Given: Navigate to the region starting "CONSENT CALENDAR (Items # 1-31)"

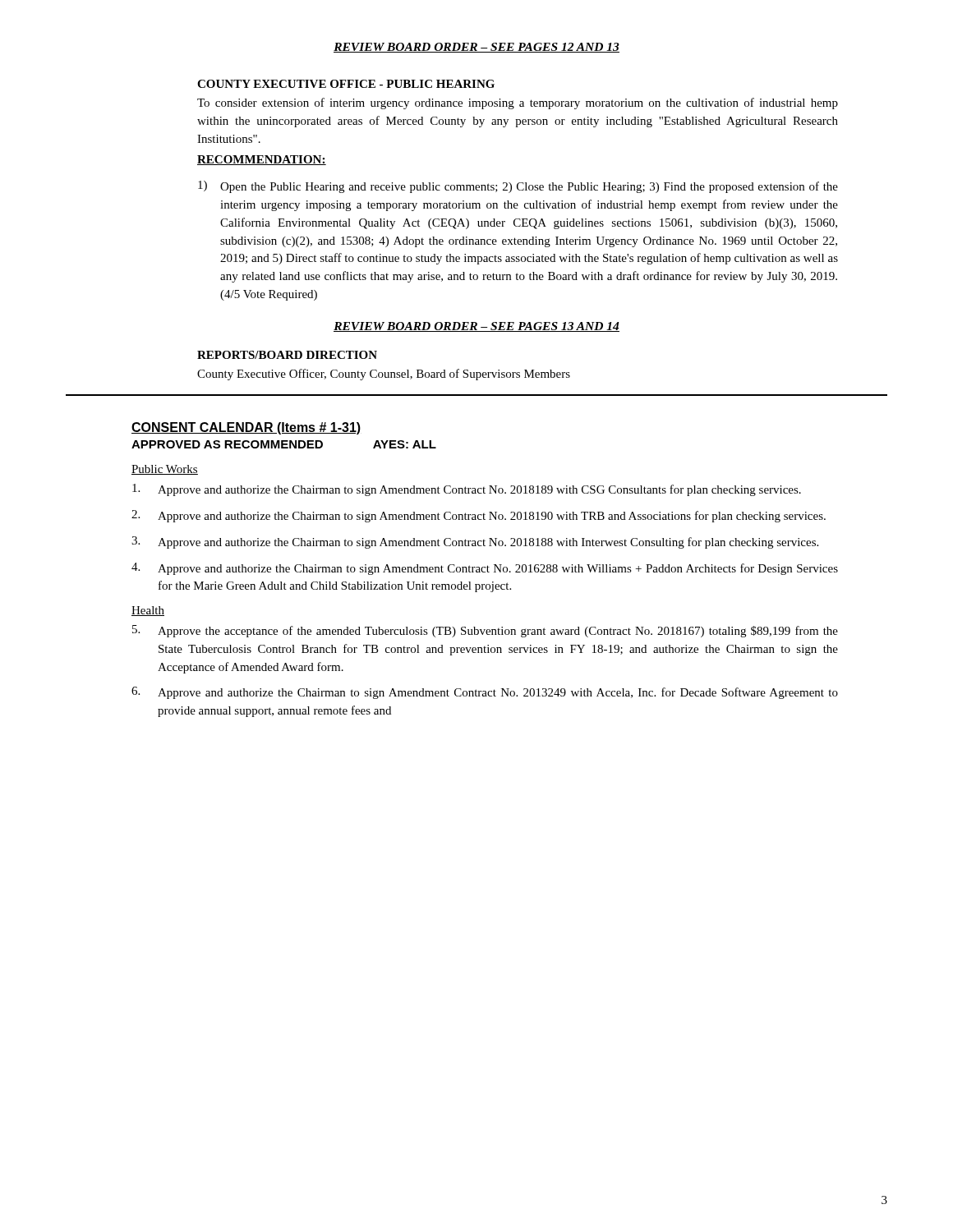Looking at the screenshot, I should [x=246, y=428].
